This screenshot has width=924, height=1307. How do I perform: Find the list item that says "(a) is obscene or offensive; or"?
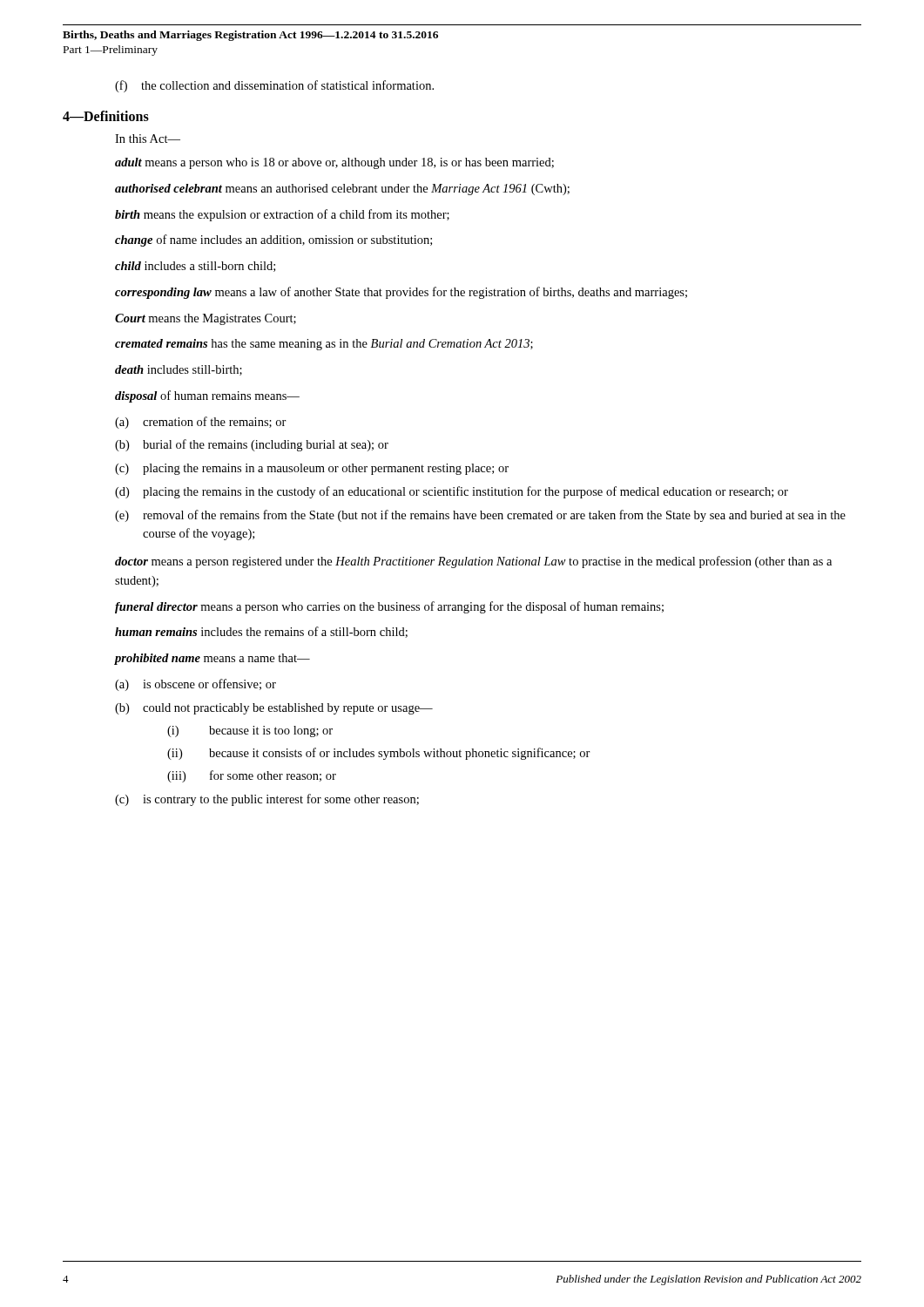(195, 685)
